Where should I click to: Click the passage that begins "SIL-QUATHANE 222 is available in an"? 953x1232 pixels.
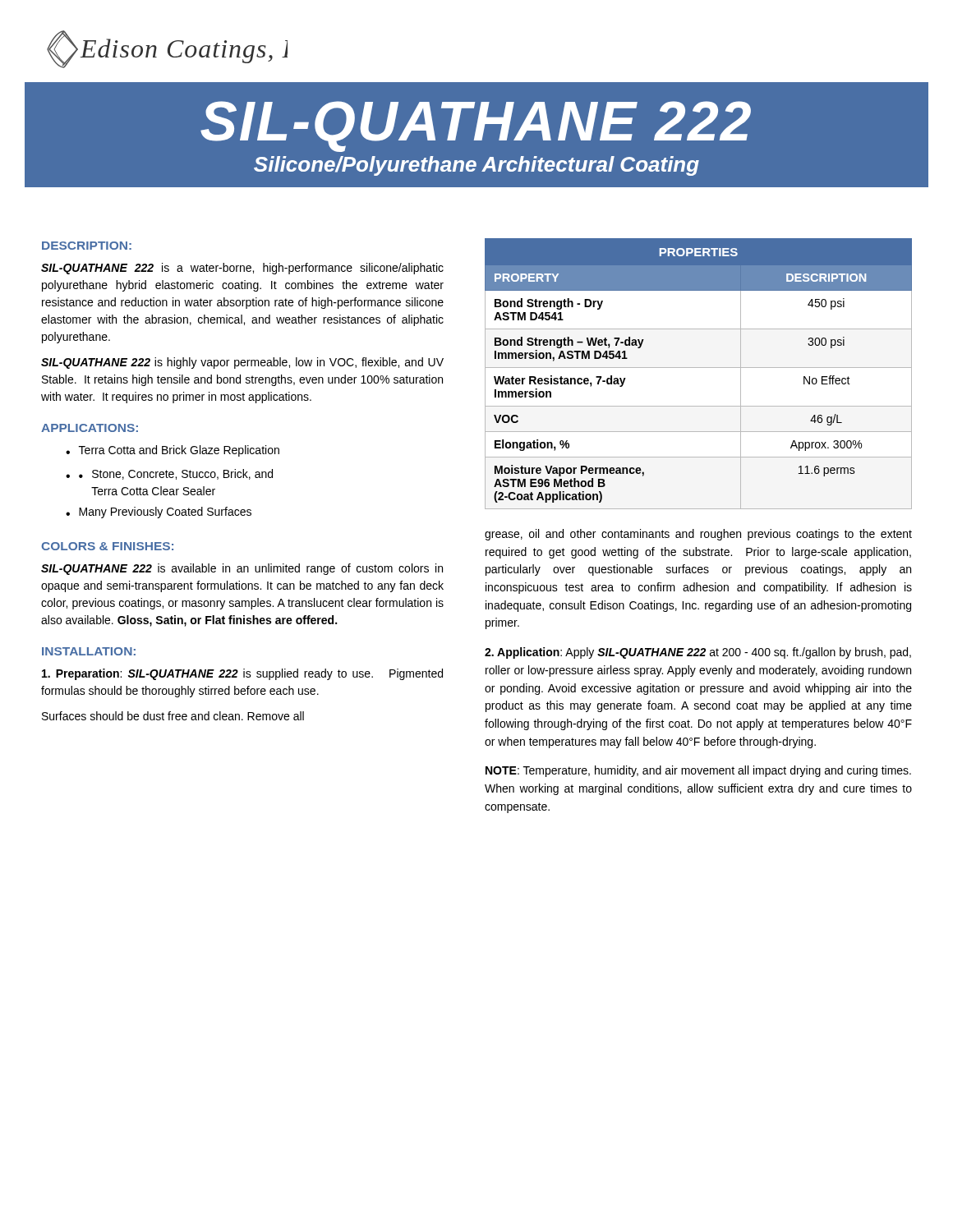click(x=242, y=594)
